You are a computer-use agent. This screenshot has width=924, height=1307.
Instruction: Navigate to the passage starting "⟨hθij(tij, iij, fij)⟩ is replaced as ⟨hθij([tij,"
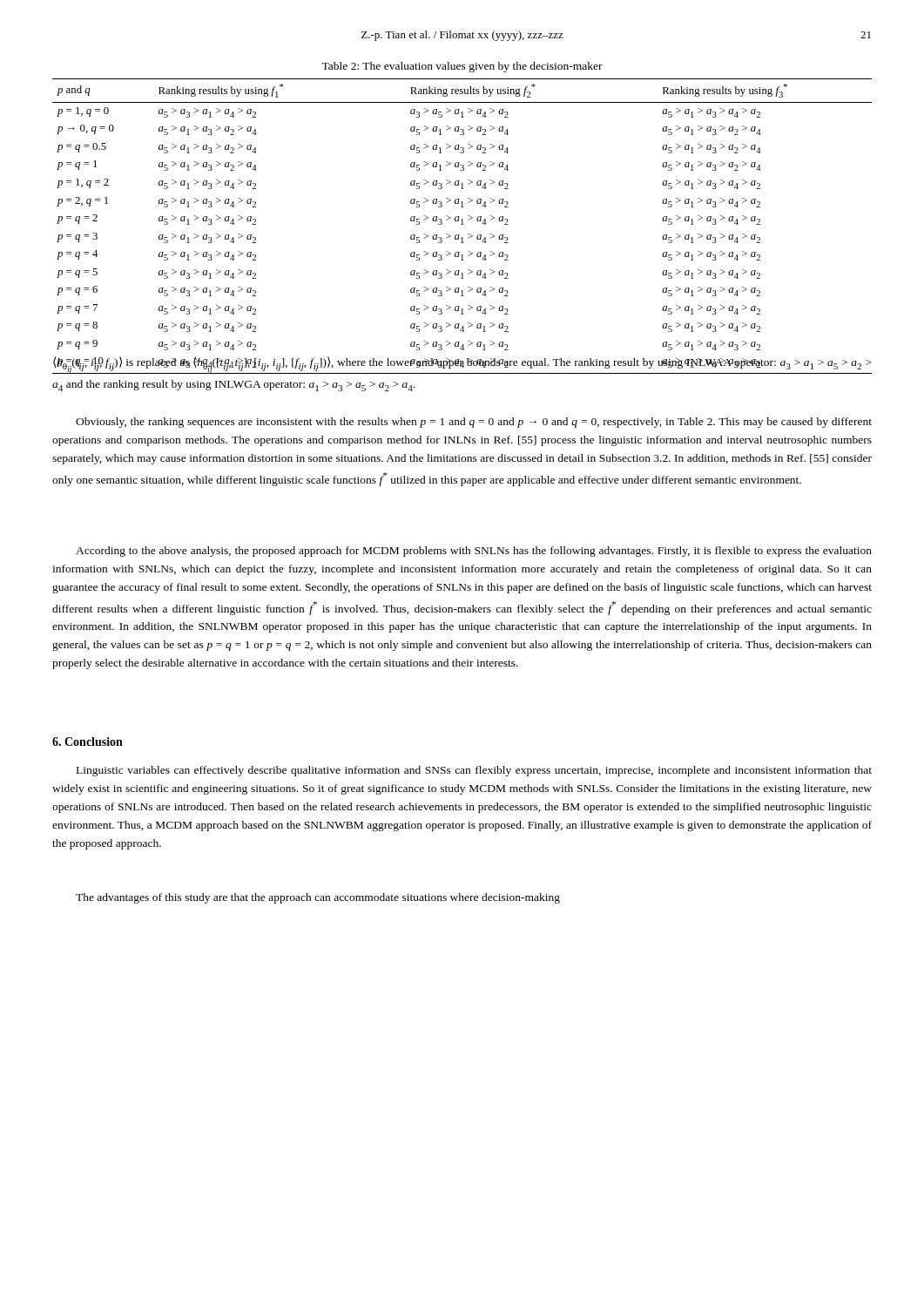pyautogui.click(x=462, y=374)
